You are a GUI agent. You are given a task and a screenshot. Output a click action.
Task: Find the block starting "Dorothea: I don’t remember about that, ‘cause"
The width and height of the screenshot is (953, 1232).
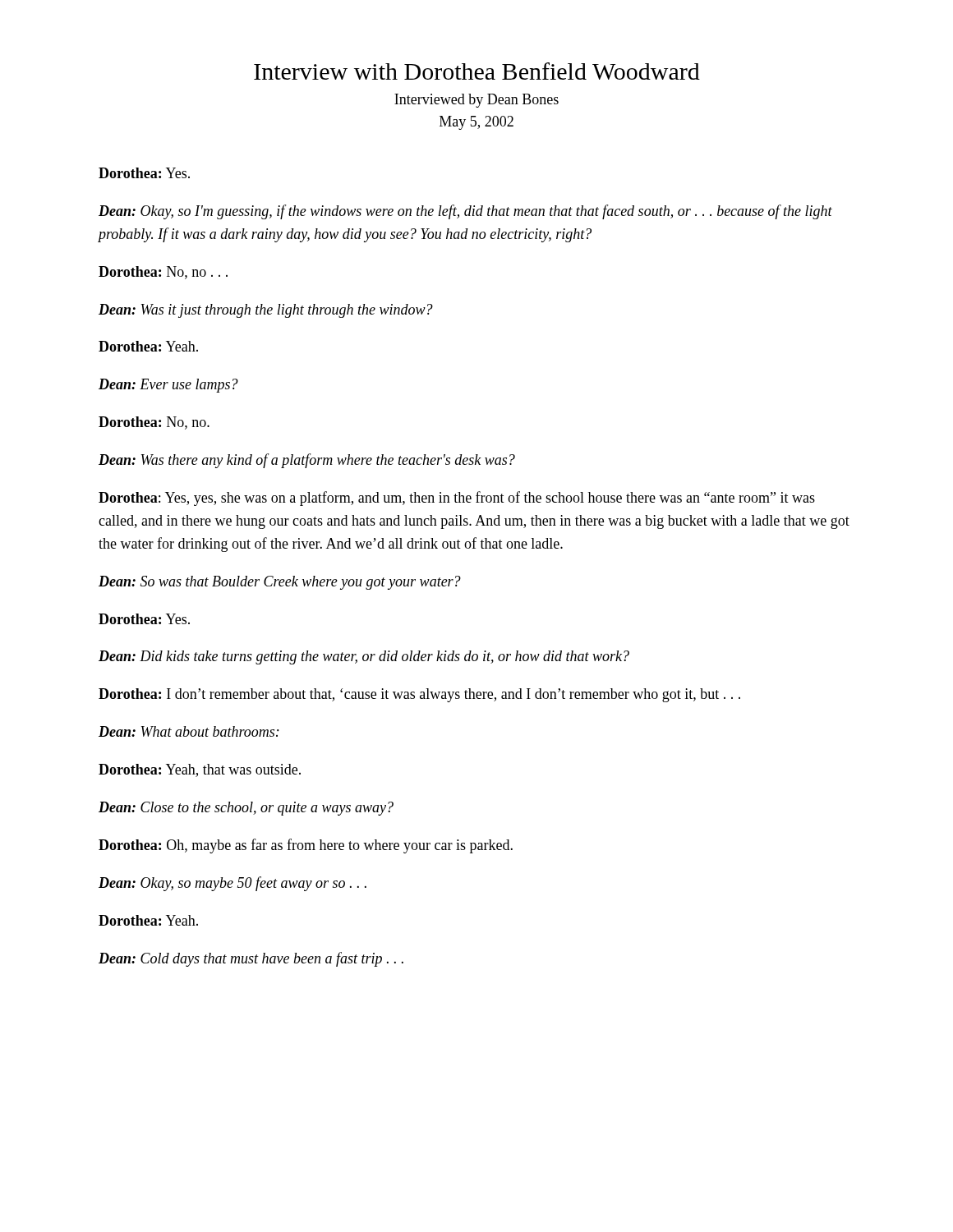pyautogui.click(x=420, y=694)
